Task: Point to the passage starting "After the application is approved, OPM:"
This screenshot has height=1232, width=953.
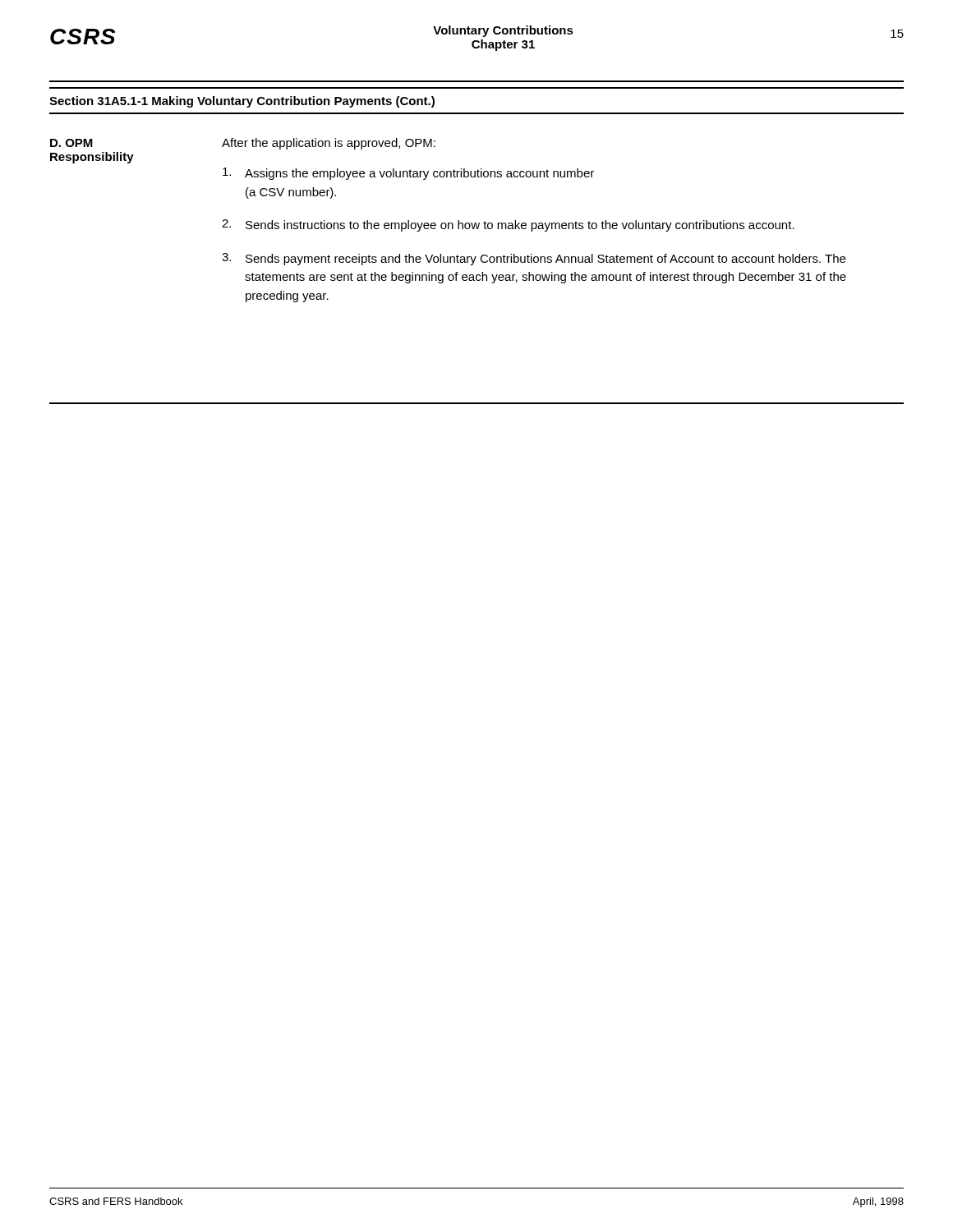Action: pos(329,142)
